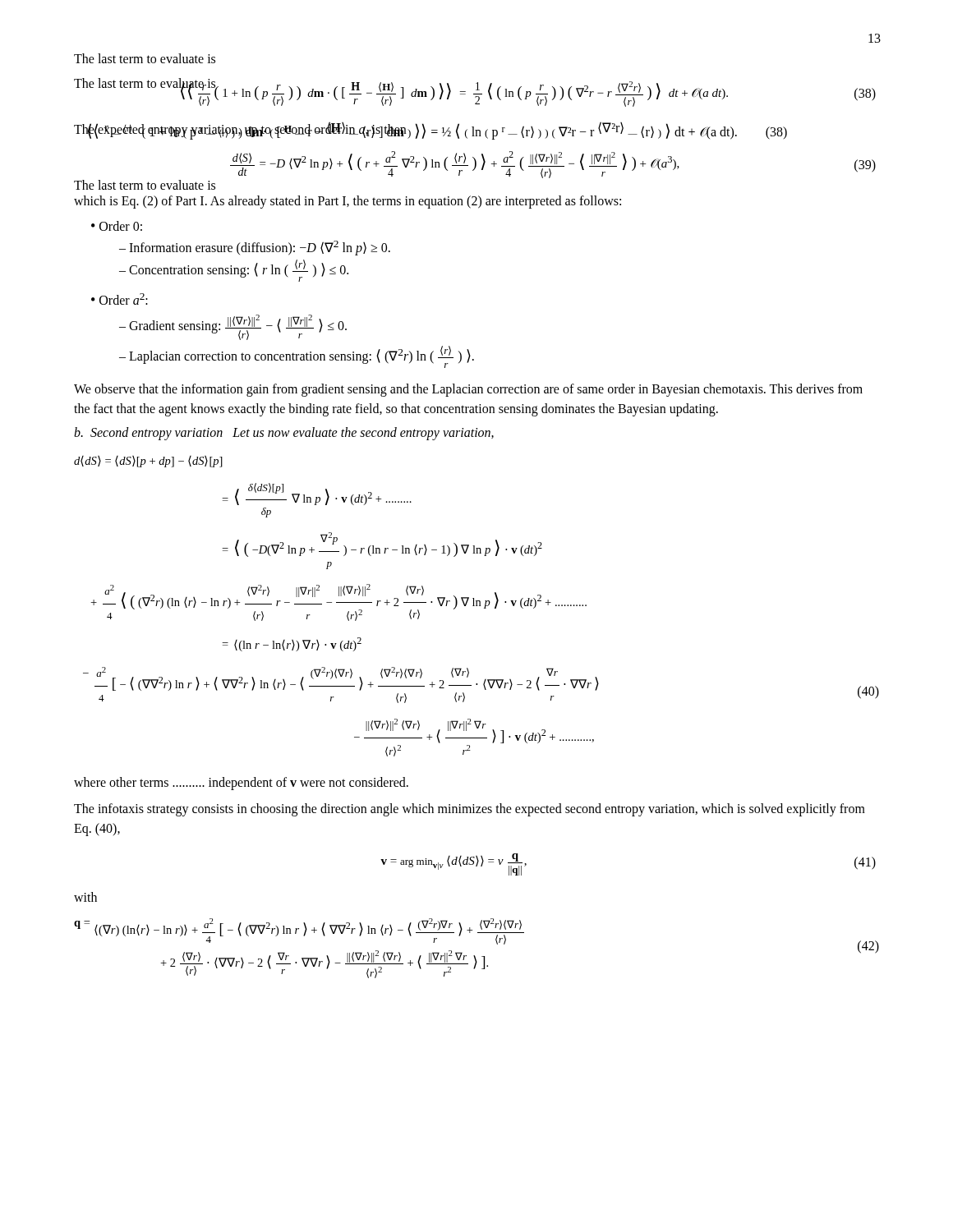Locate the section header that says "b. Second entropy"
953x1232 pixels.
click(x=284, y=432)
